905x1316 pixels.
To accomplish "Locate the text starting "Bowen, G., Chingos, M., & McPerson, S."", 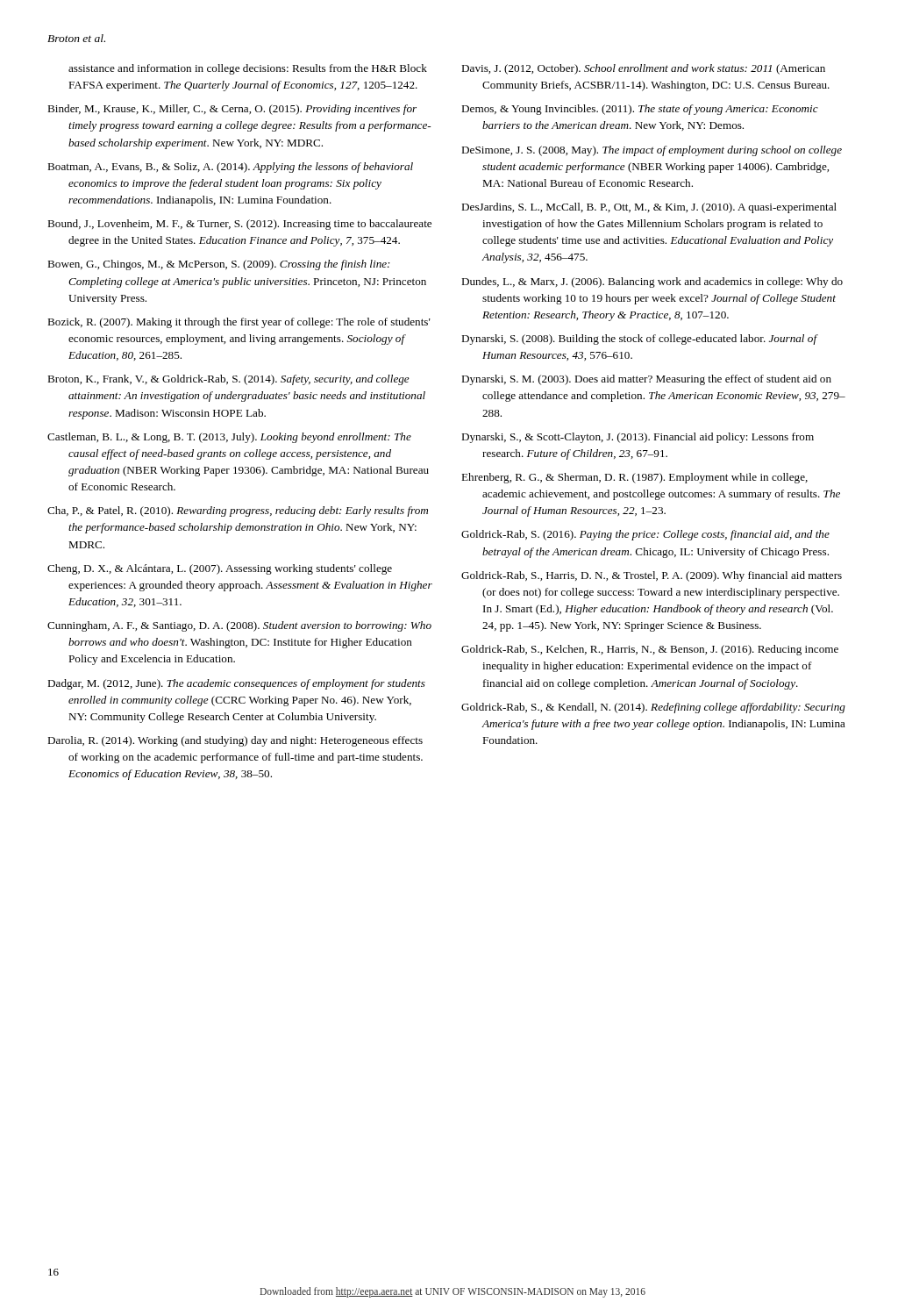I will [237, 281].
